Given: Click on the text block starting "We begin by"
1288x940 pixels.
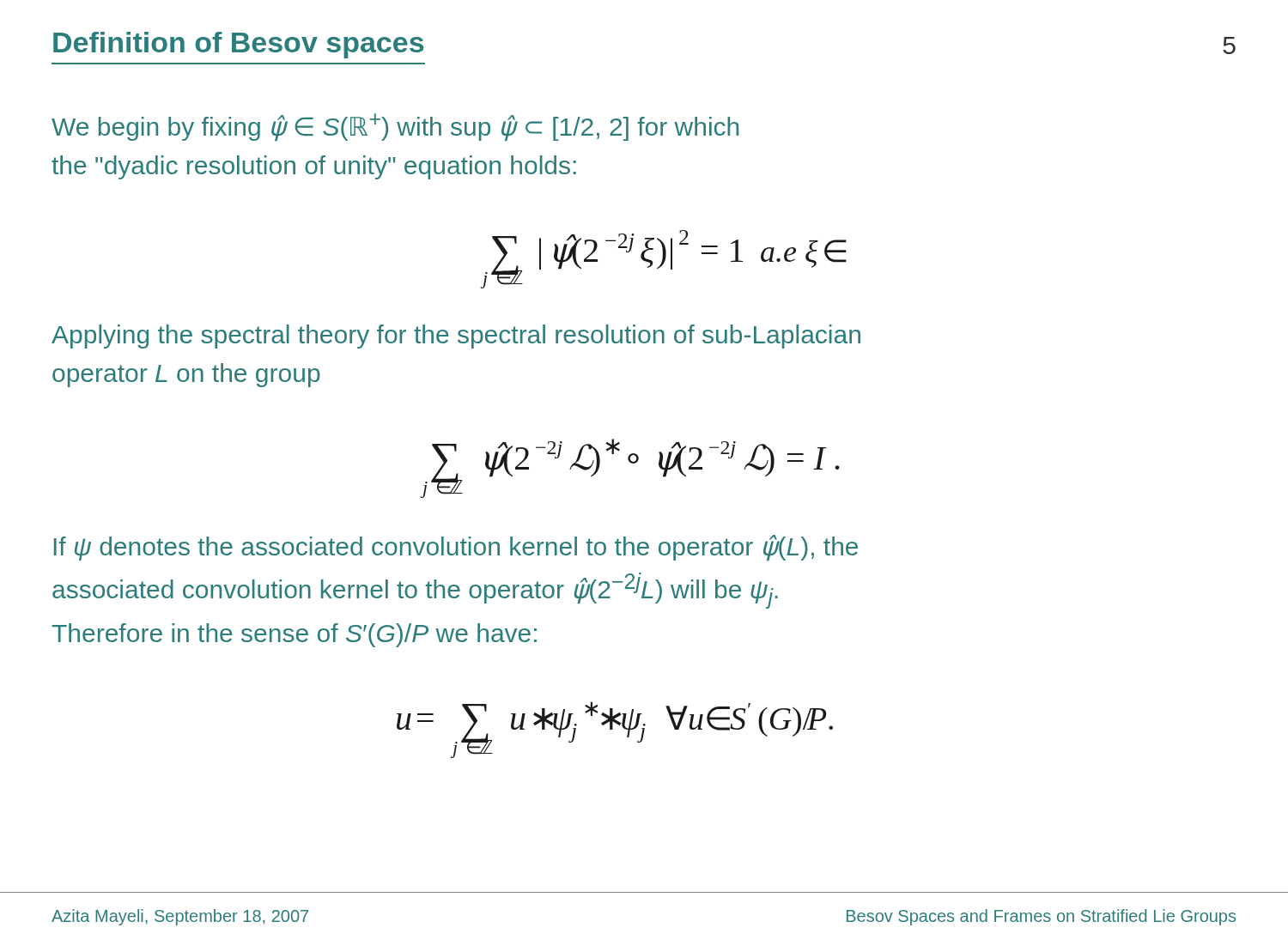Looking at the screenshot, I should point(396,143).
